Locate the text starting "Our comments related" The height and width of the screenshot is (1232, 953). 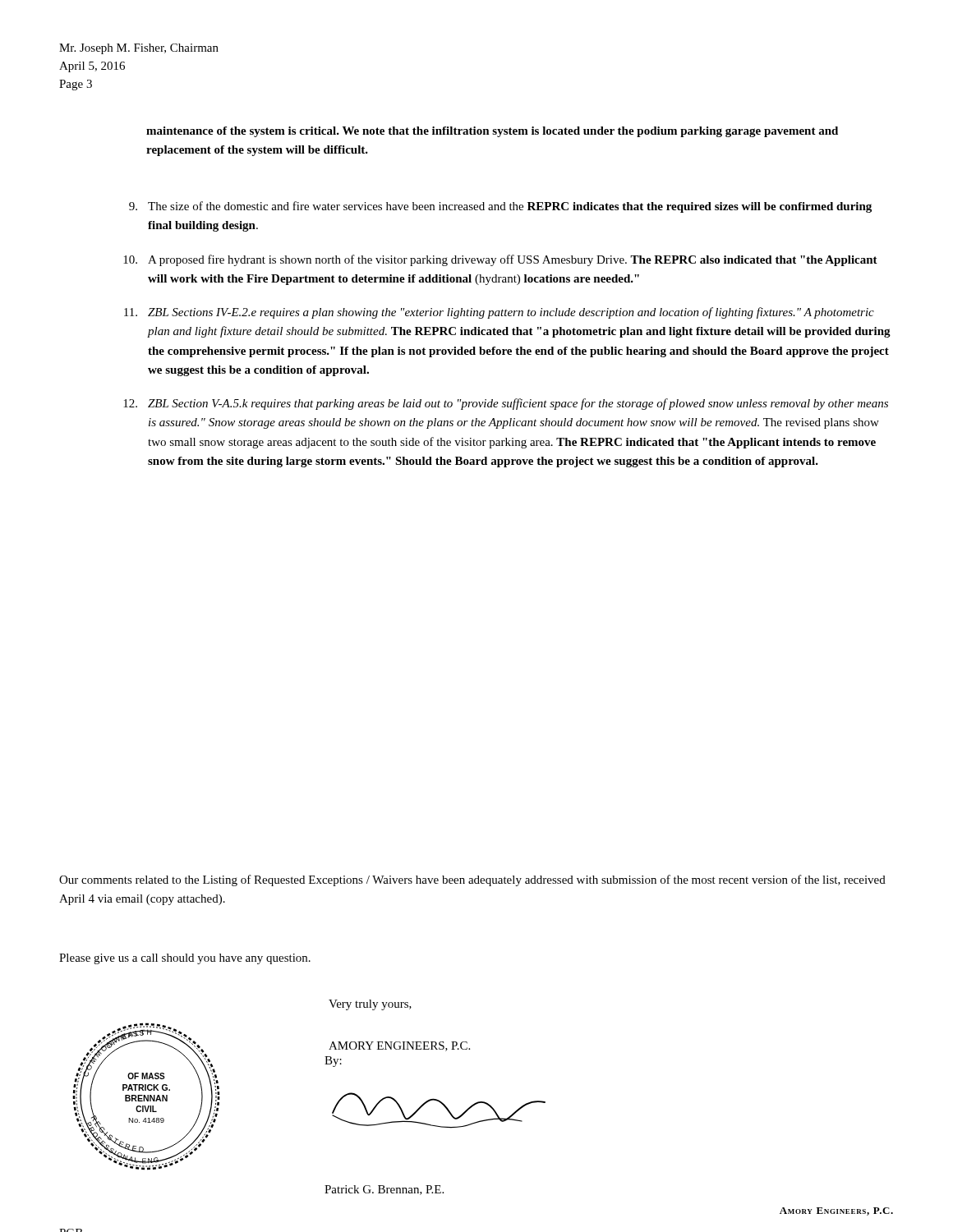click(x=472, y=889)
